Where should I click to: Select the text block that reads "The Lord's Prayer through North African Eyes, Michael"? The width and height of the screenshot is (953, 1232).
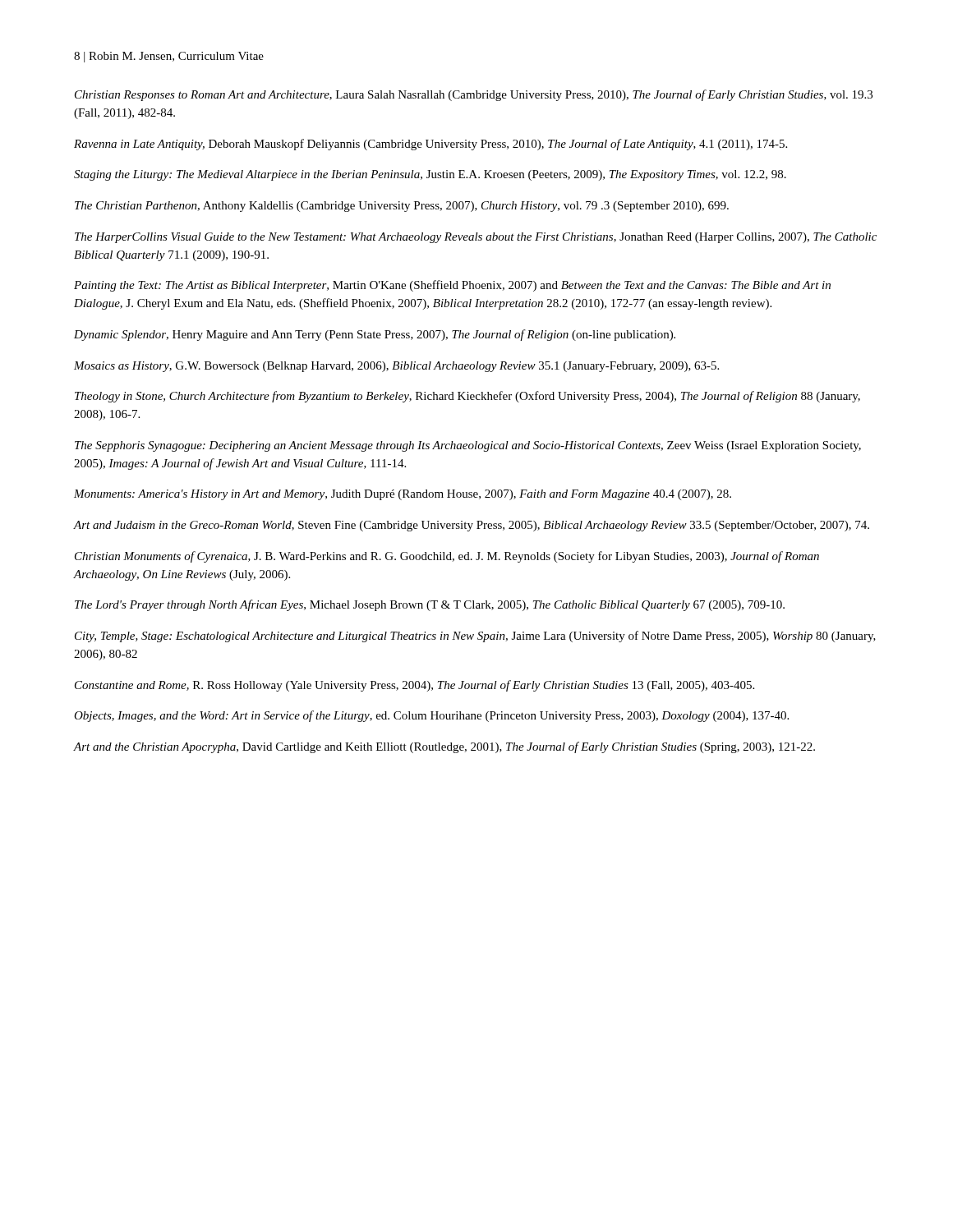click(430, 605)
